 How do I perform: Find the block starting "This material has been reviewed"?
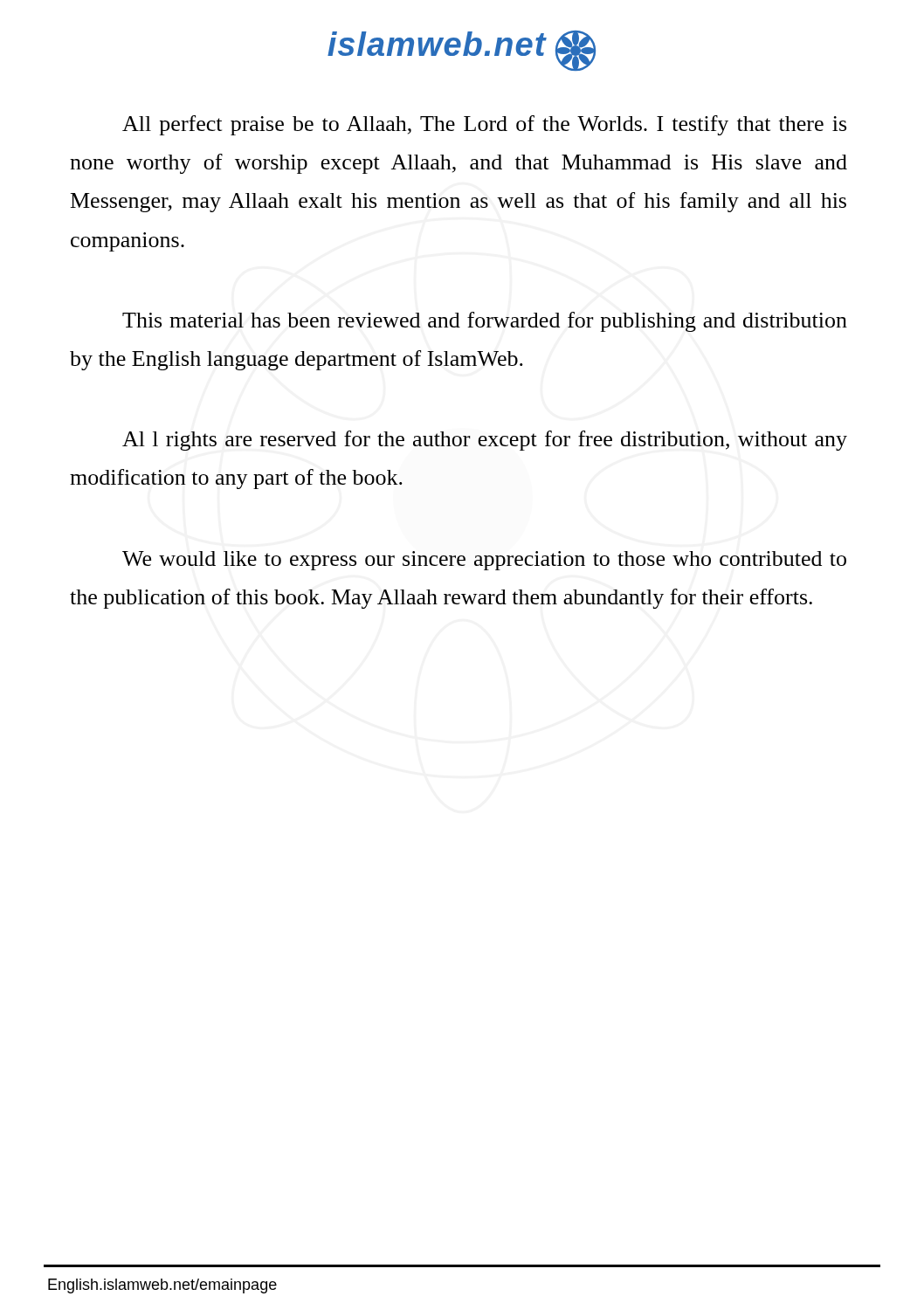485,322
